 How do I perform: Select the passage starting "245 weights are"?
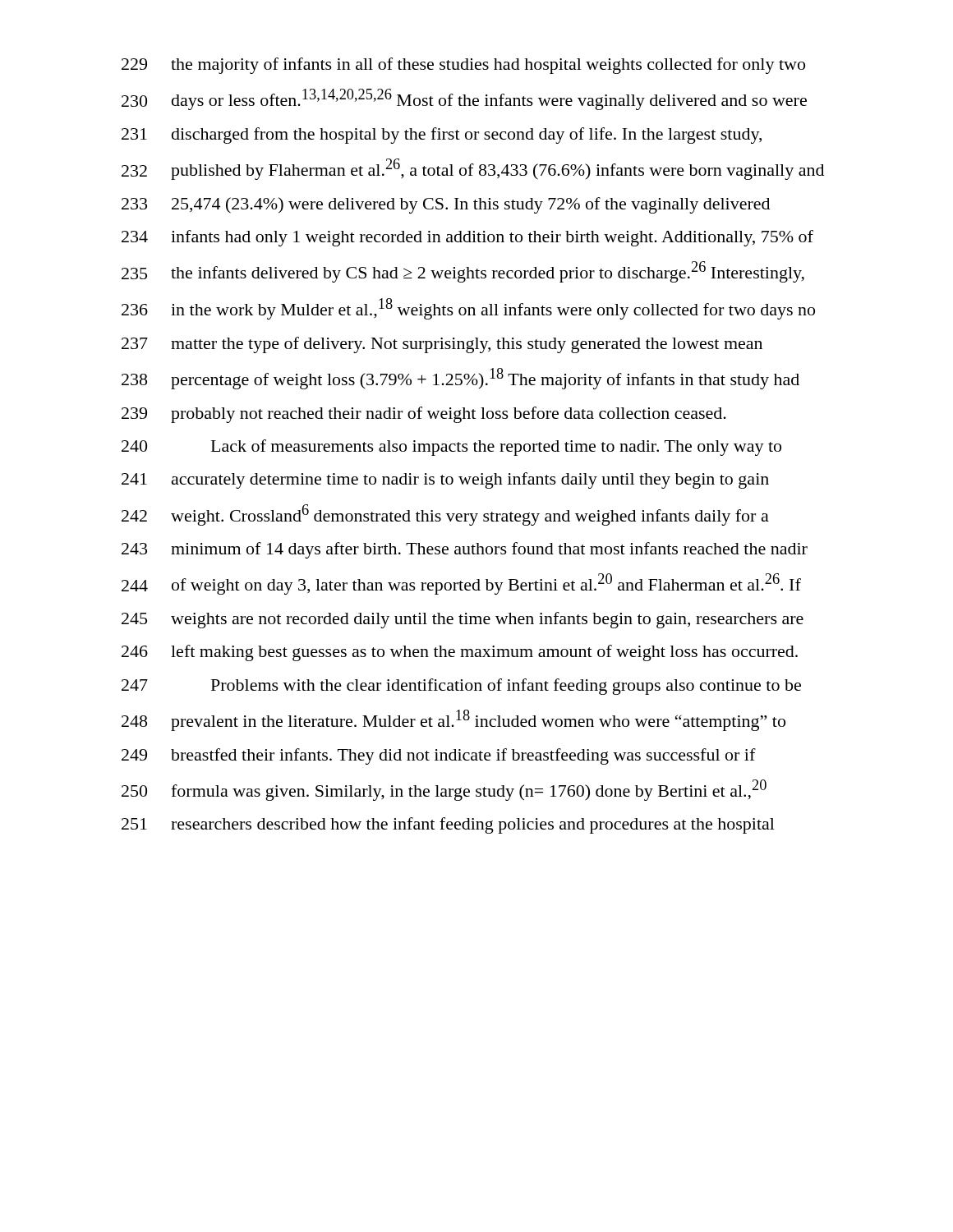[x=485, y=619]
